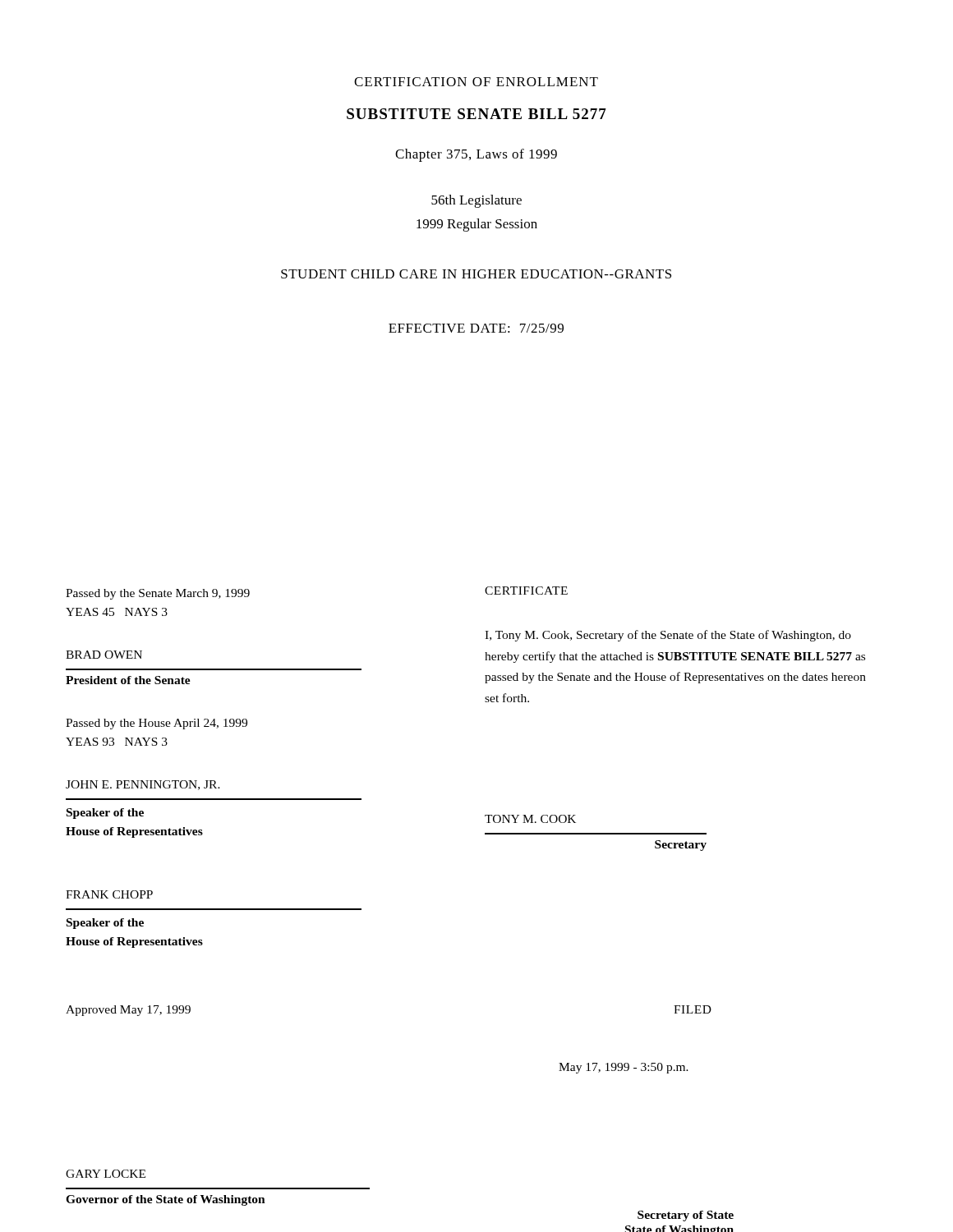Select the text block starting "EFFECTIVE DATE: 7/25/99"

[x=476, y=328]
